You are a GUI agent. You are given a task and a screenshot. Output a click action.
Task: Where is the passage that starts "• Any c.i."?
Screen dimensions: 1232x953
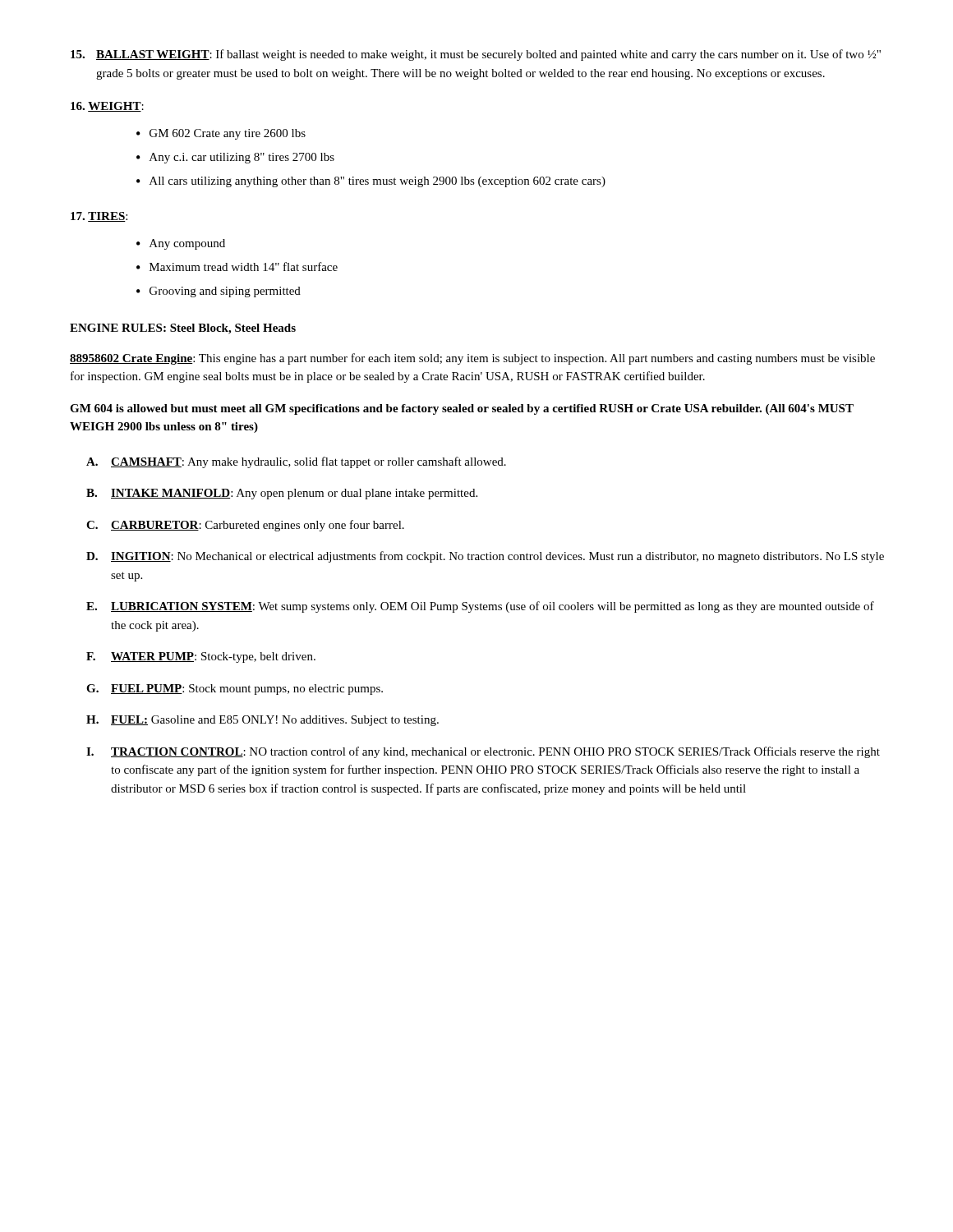click(x=235, y=158)
